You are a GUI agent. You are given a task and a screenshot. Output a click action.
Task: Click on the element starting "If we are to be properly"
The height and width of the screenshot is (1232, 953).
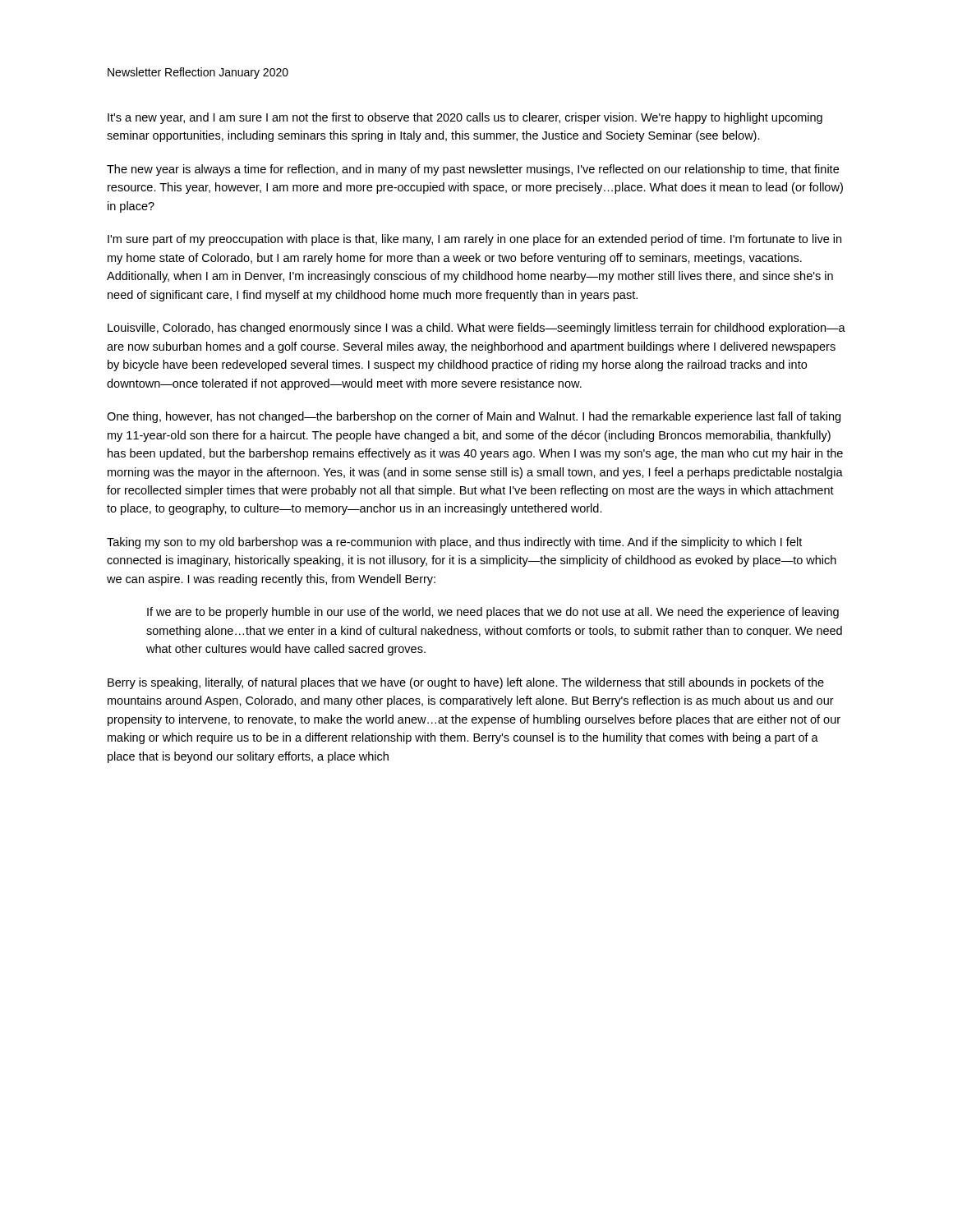point(494,631)
